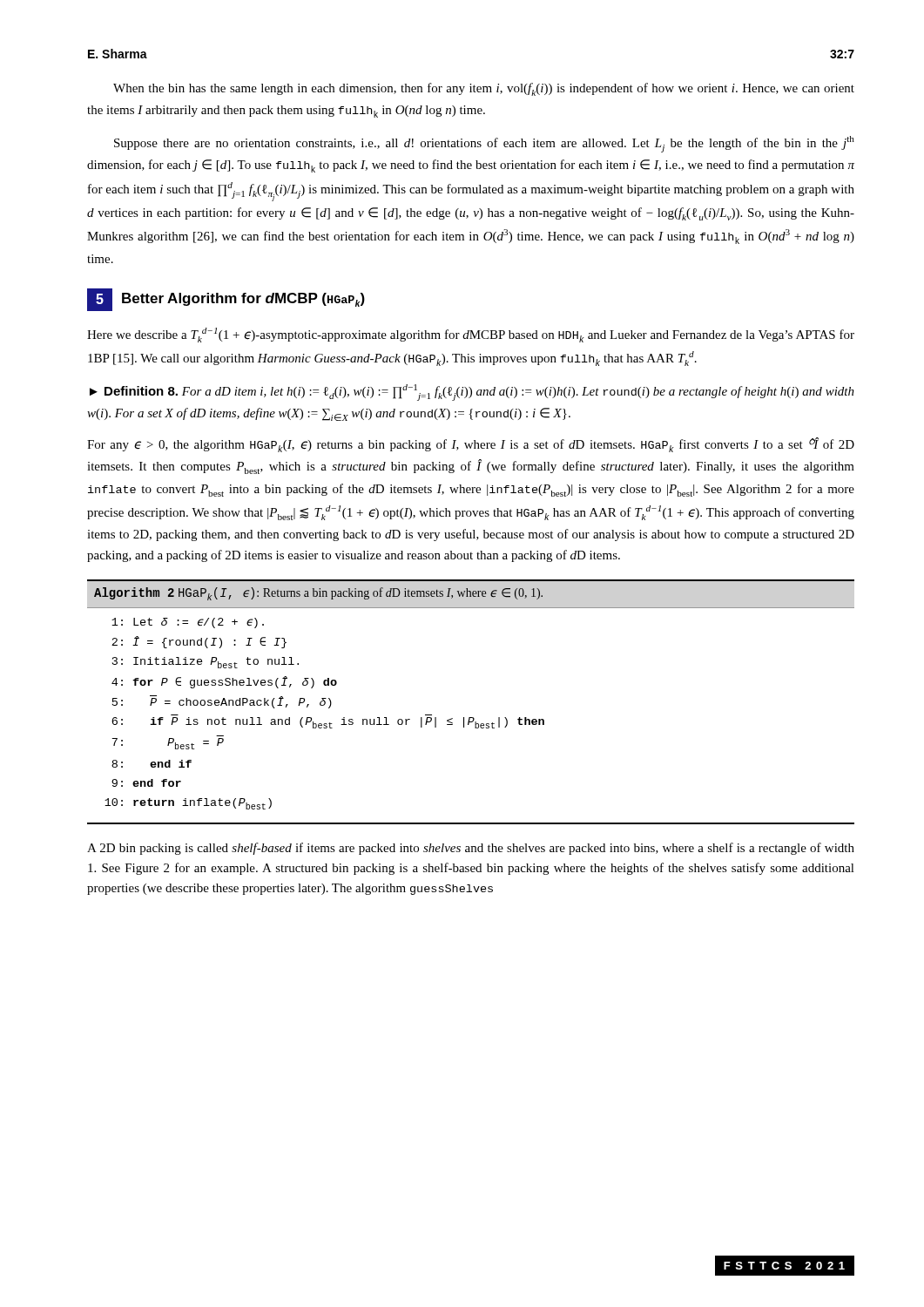Click on the text block with the text "Suppose there are no orientation"
924x1307 pixels.
click(471, 200)
